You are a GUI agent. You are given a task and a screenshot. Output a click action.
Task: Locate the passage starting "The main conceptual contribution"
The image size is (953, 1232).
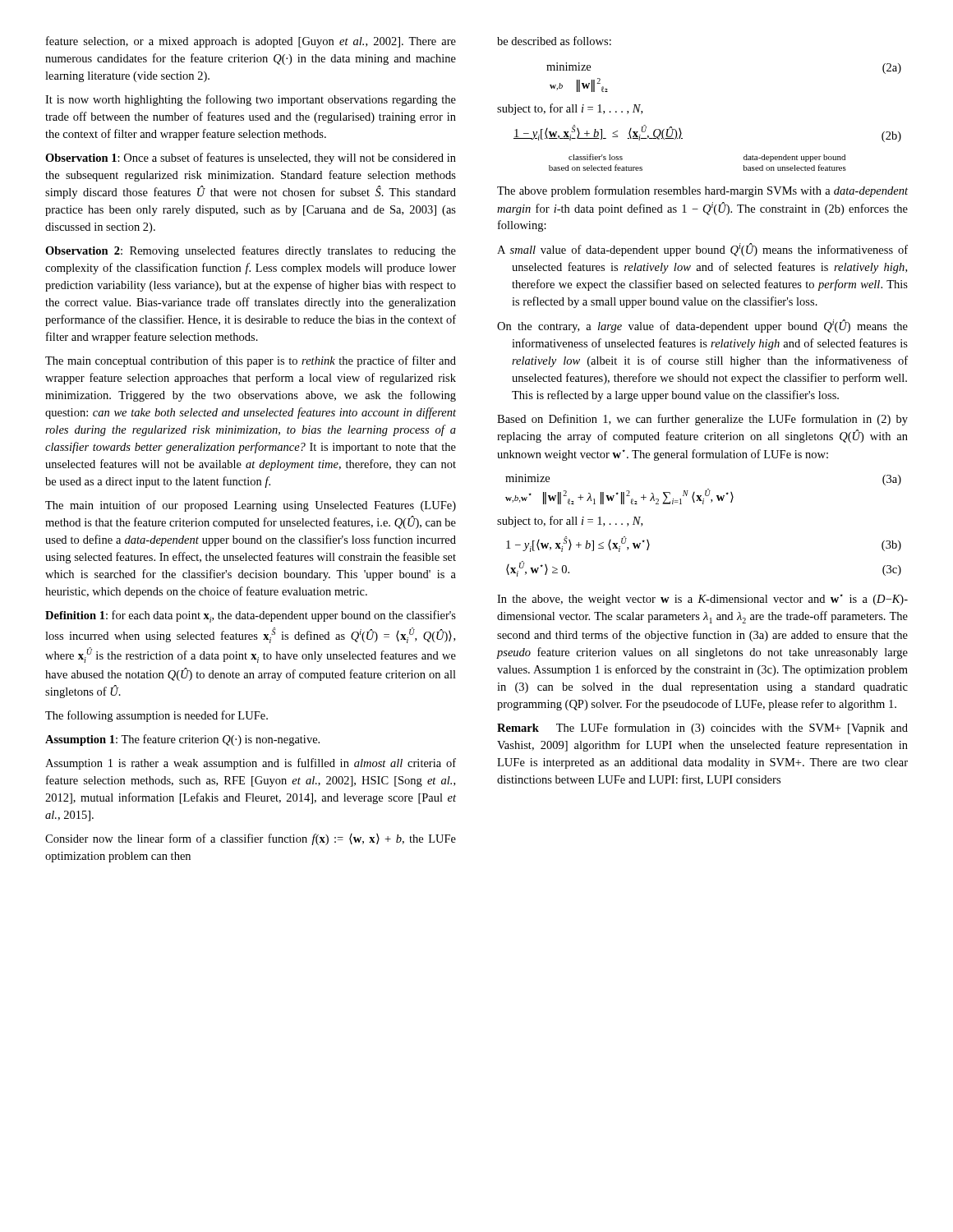tap(251, 422)
